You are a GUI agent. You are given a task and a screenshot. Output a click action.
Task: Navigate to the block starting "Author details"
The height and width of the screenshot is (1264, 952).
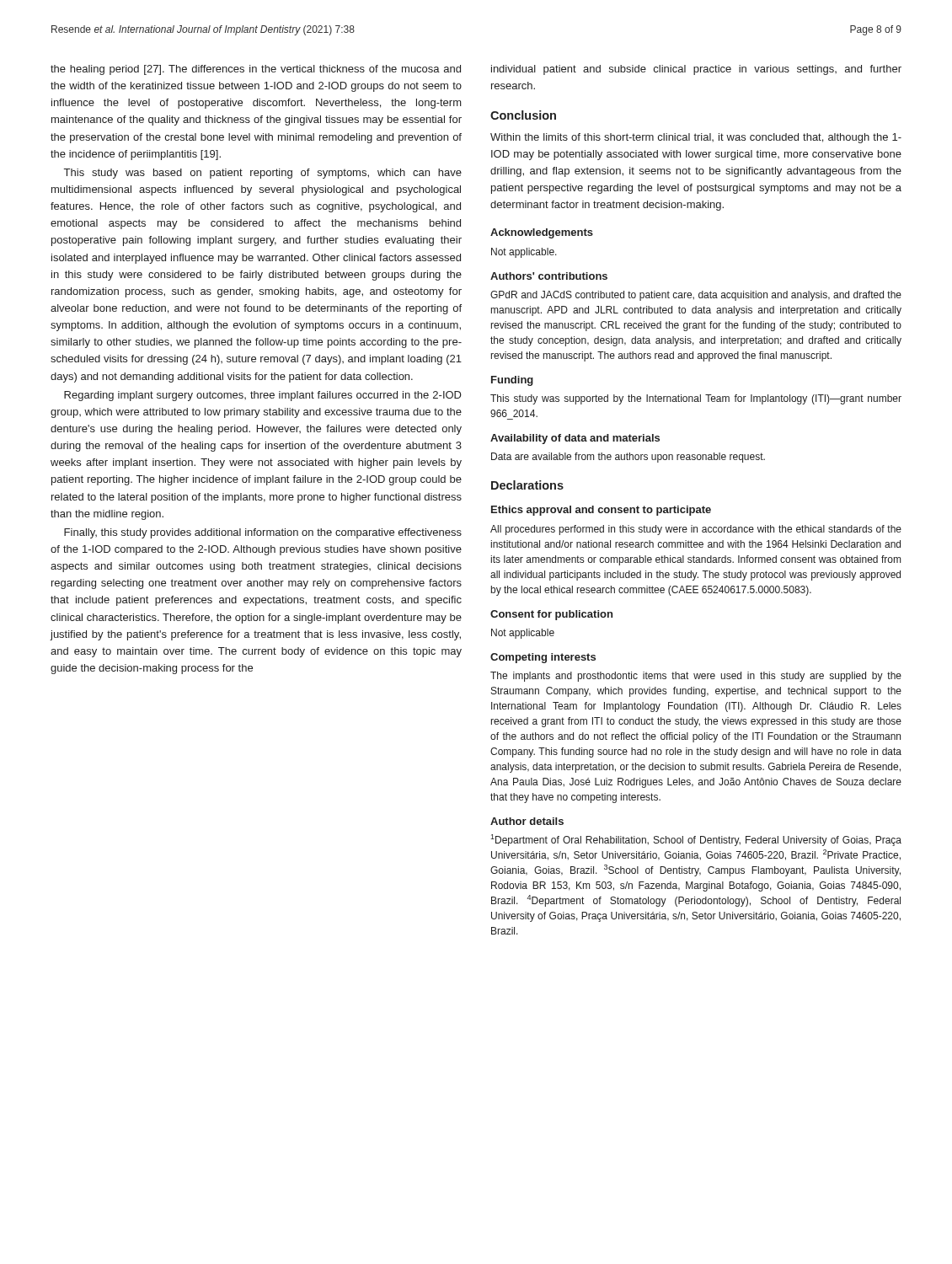tap(527, 821)
